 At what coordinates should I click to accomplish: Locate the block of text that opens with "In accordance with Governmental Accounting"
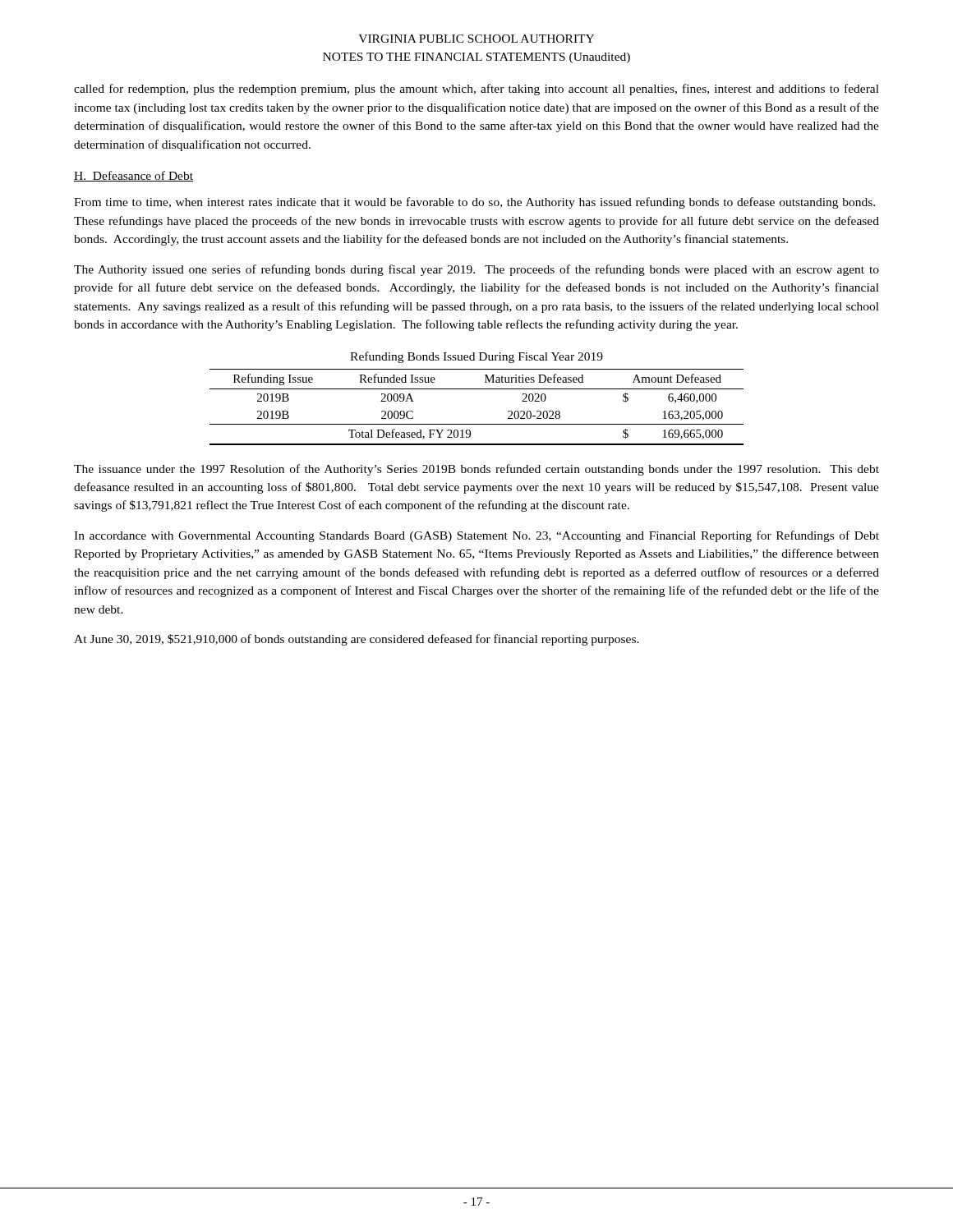476,572
